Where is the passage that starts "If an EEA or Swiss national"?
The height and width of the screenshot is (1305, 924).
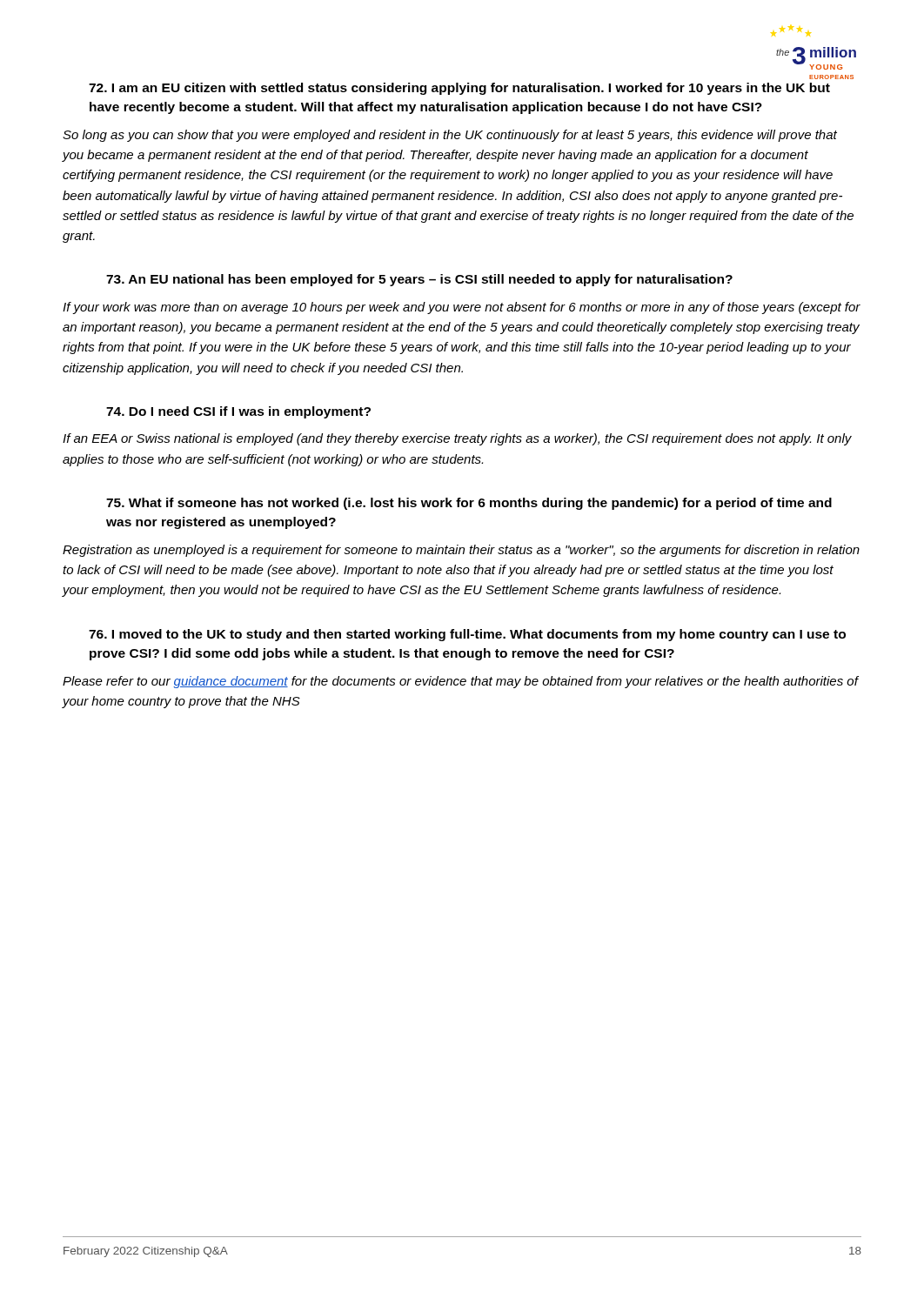[x=457, y=448]
